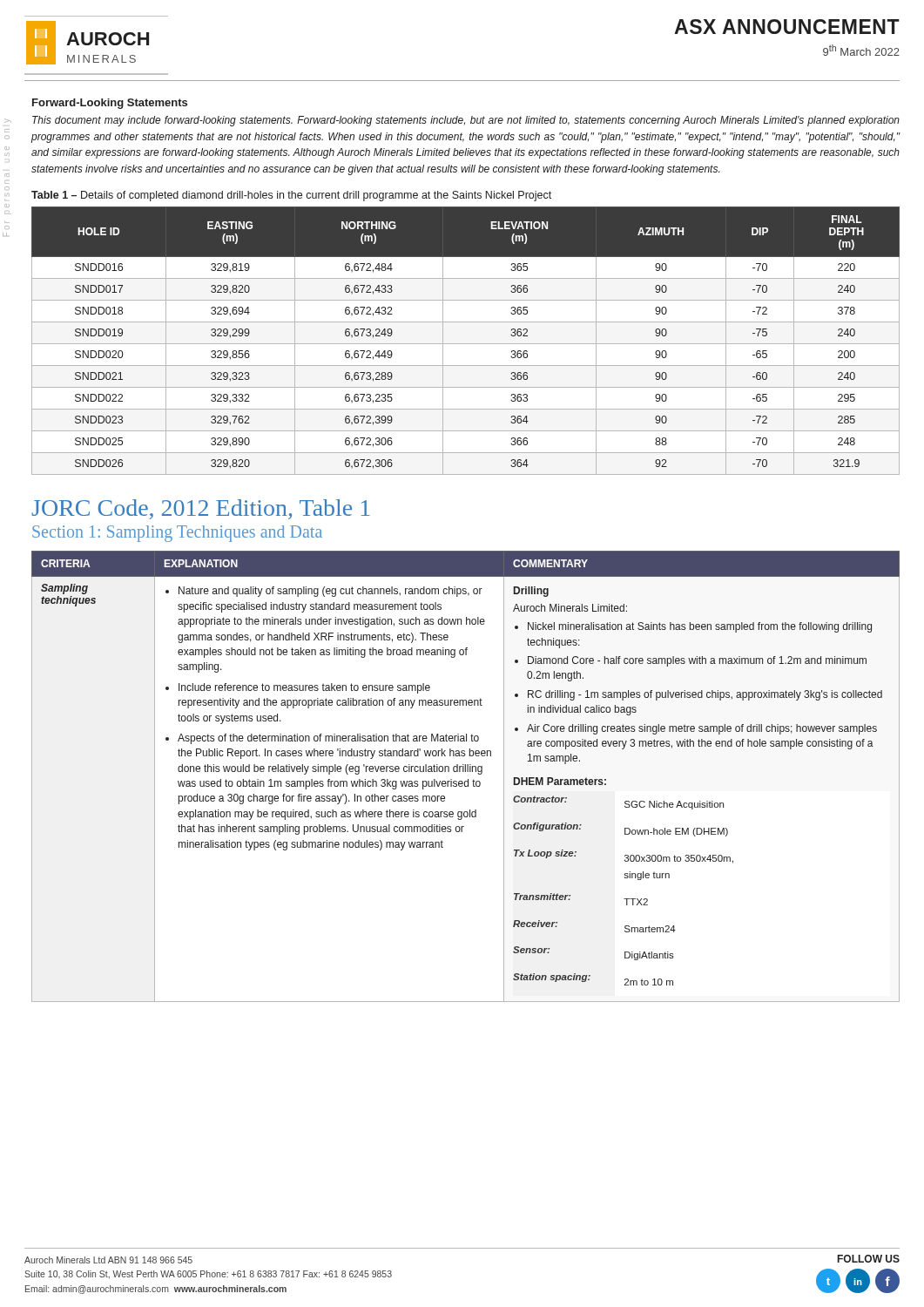Find the section header on this page that starts "Section 1: Sampling"
The image size is (924, 1307).
177,532
